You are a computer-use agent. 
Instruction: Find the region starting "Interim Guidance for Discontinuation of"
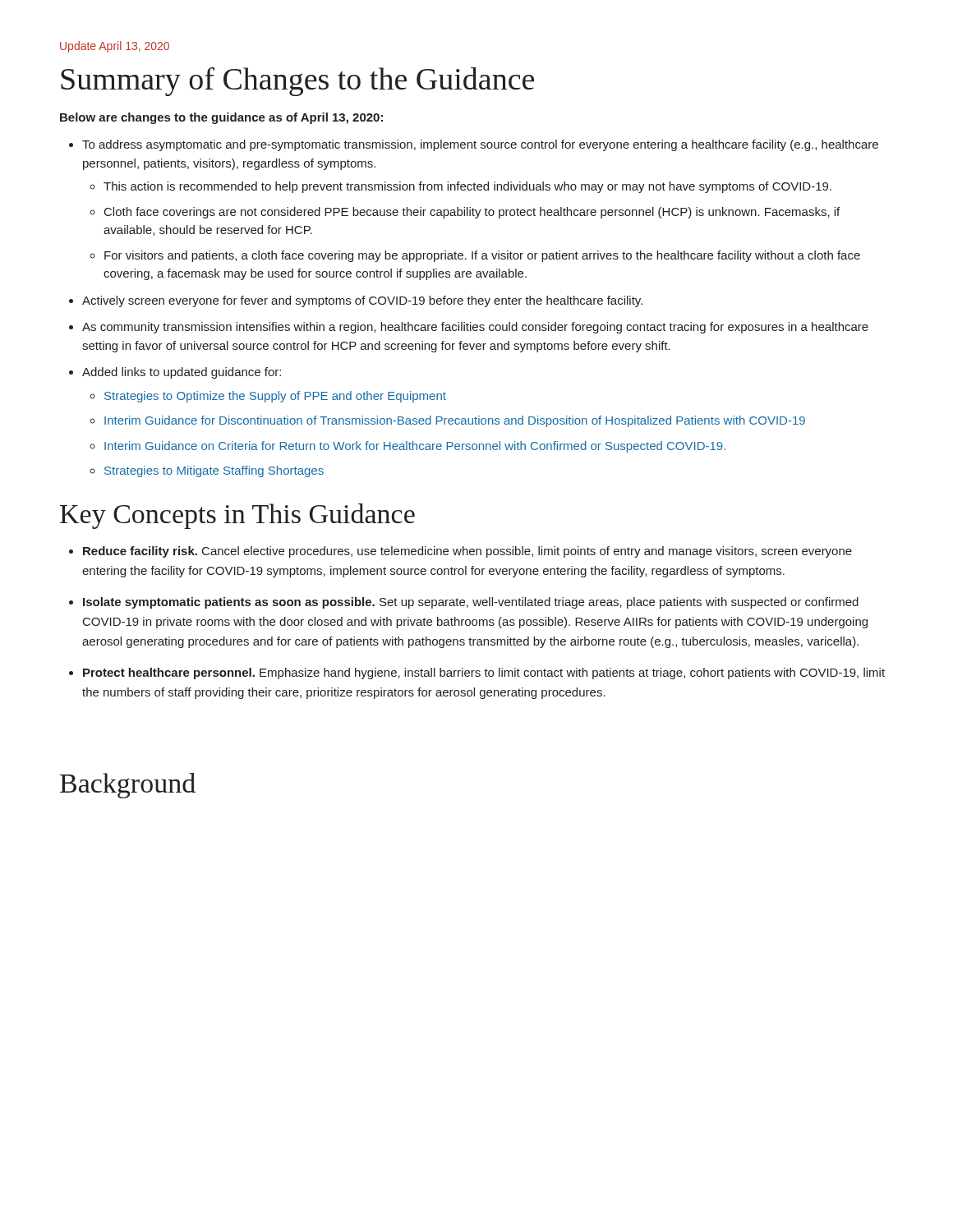[x=455, y=420]
